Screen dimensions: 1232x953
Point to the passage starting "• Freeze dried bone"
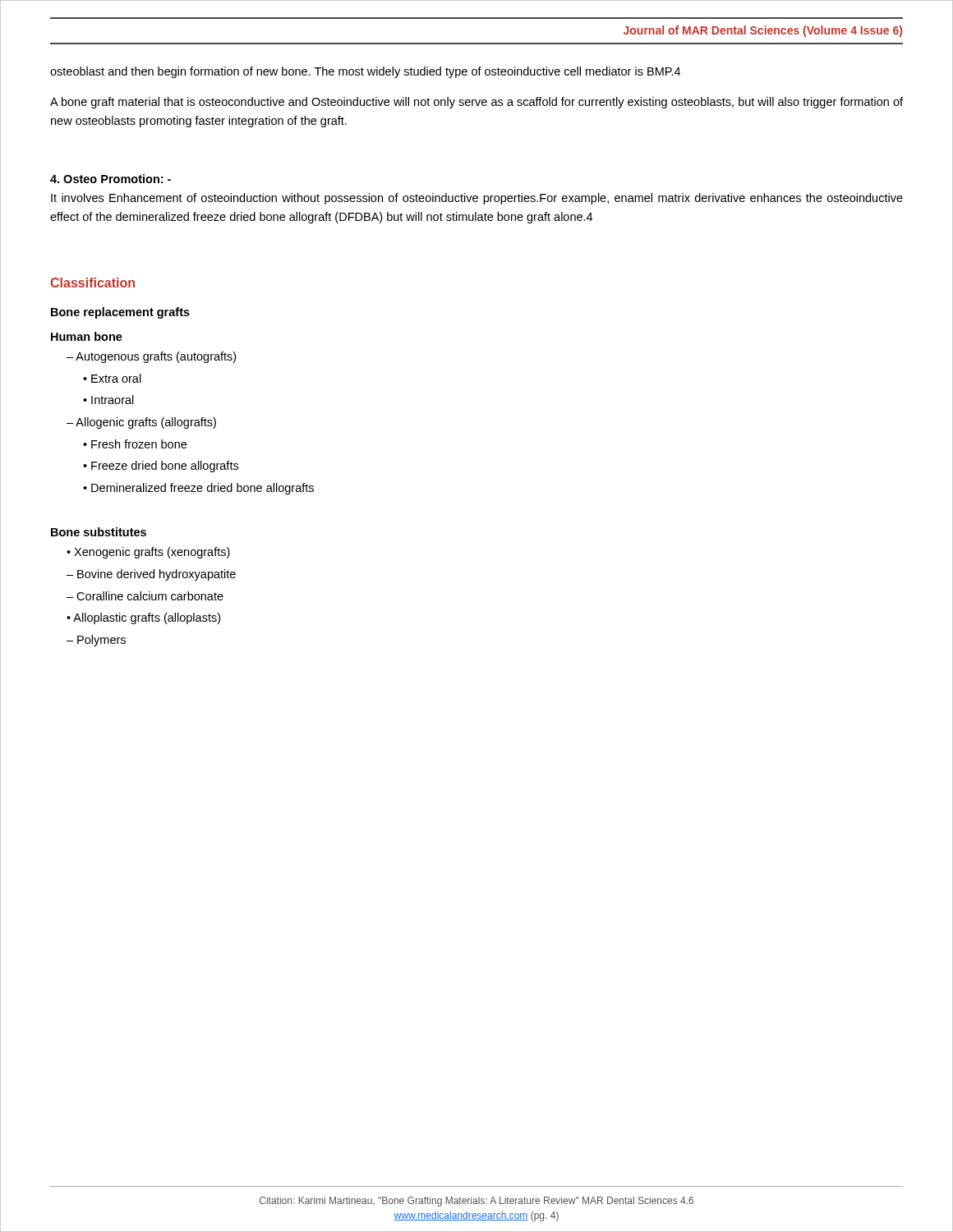point(161,466)
